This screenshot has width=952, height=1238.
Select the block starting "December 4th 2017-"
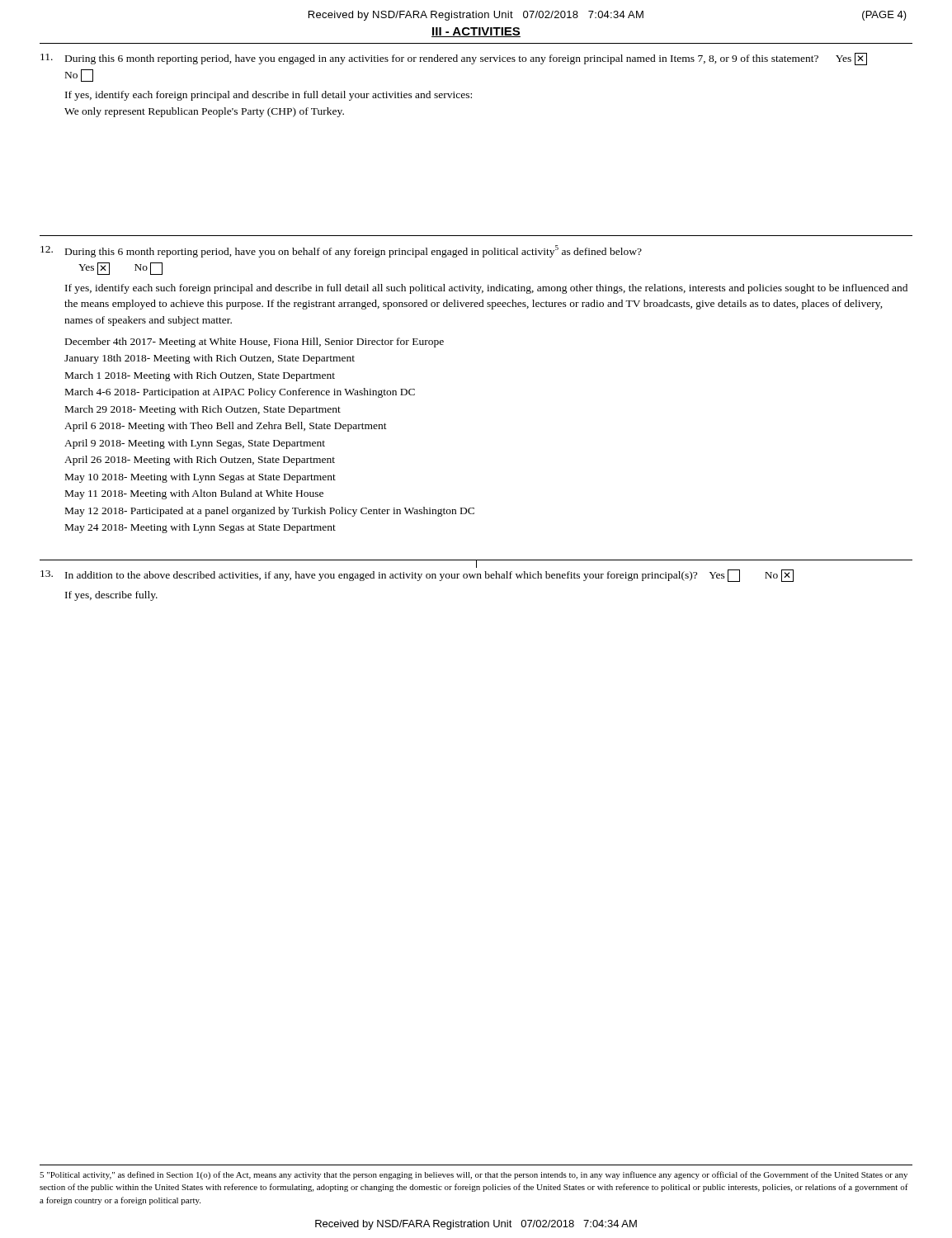254,341
